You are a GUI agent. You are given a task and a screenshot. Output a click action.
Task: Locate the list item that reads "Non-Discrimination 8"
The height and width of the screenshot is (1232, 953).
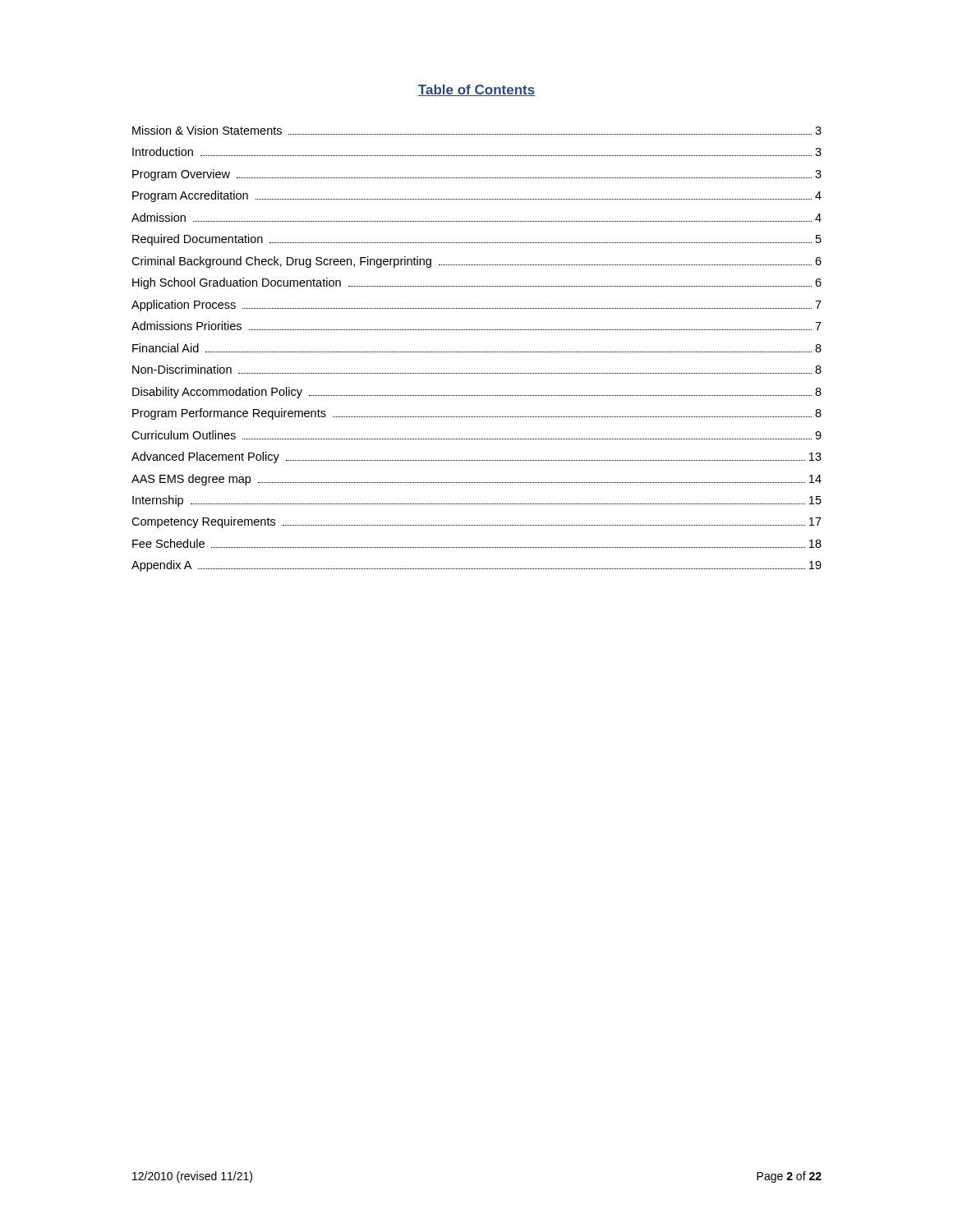point(476,370)
